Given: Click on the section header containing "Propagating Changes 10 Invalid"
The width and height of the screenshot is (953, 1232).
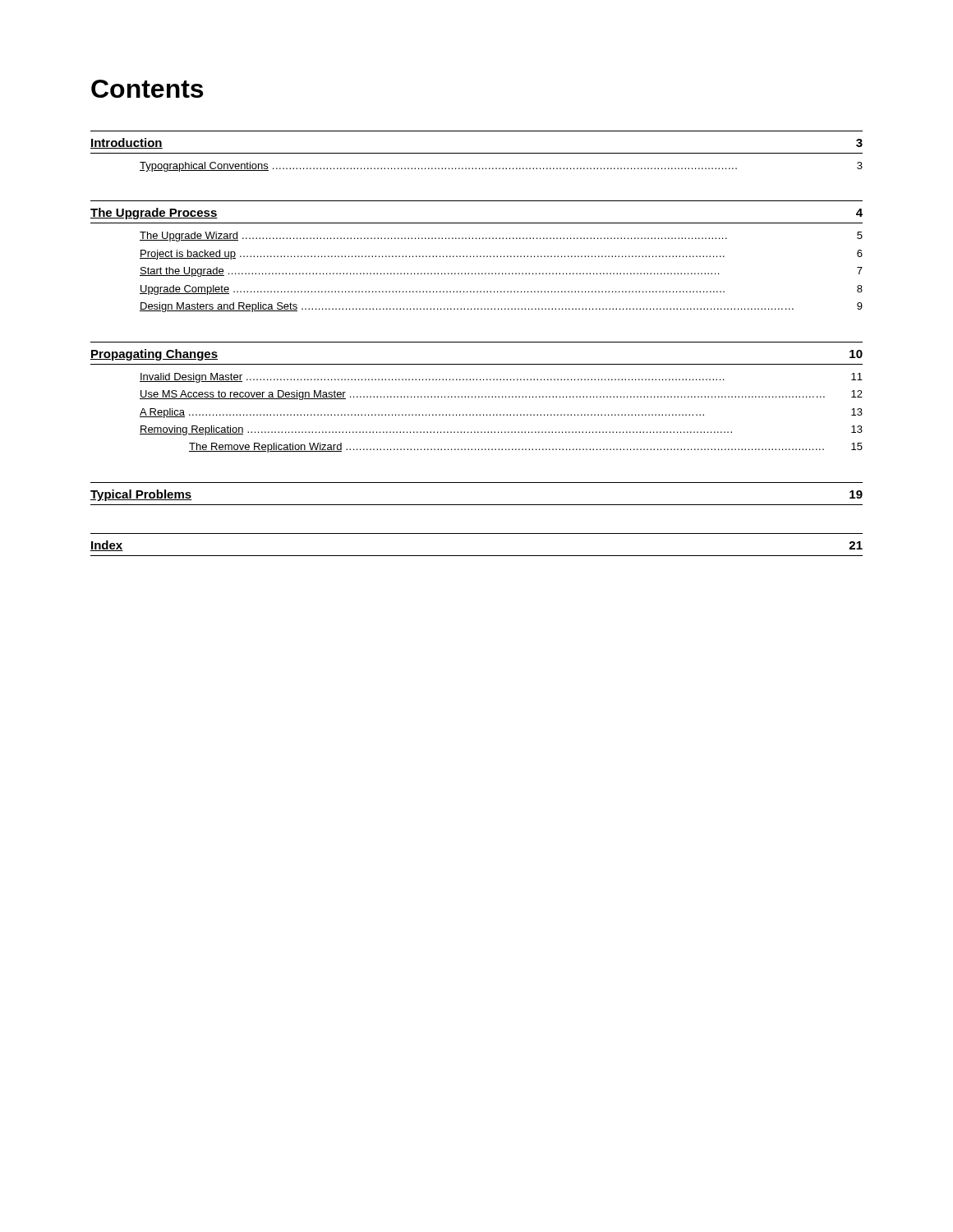Looking at the screenshot, I should tap(476, 404).
